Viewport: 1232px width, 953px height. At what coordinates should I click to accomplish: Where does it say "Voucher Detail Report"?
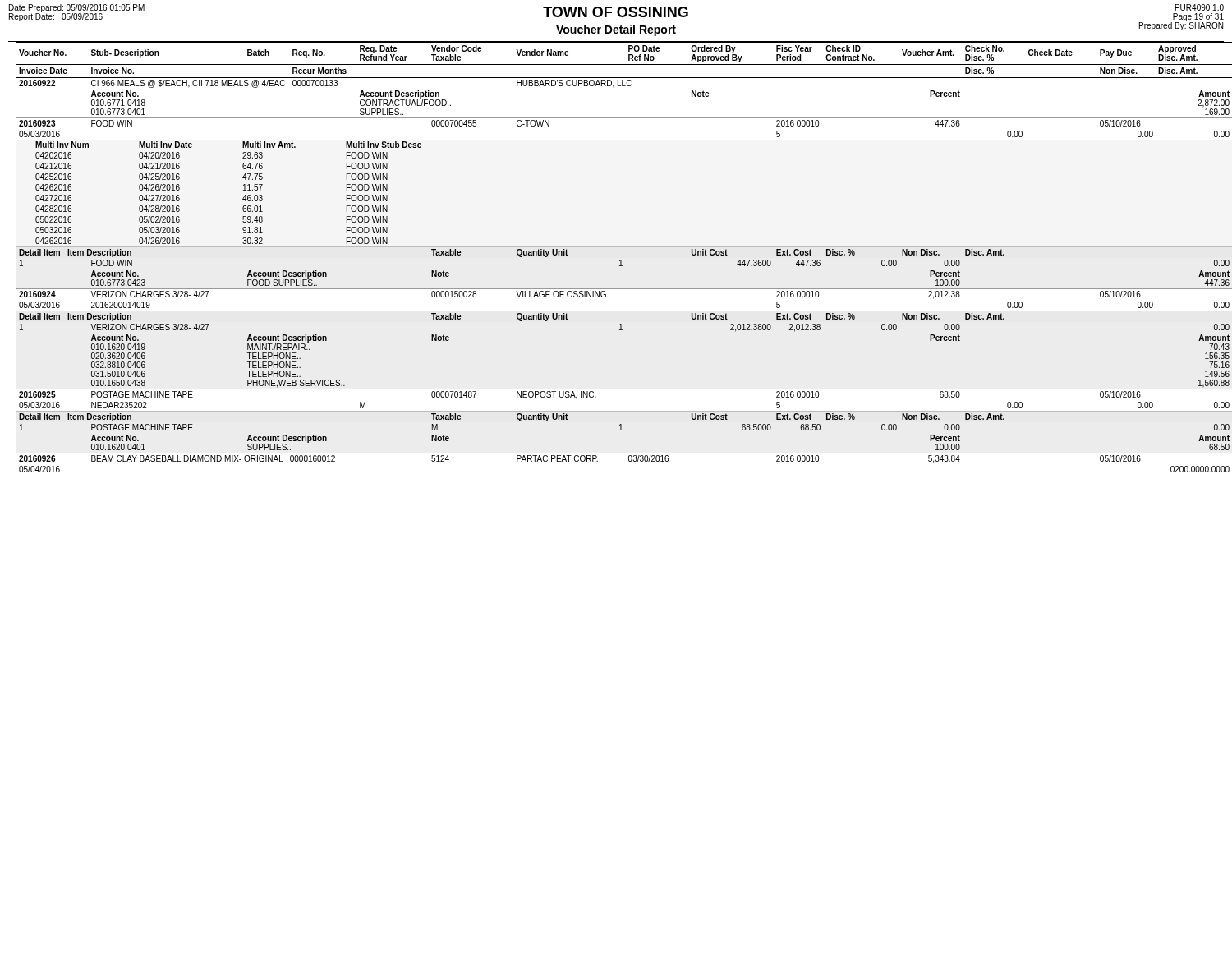point(616,30)
